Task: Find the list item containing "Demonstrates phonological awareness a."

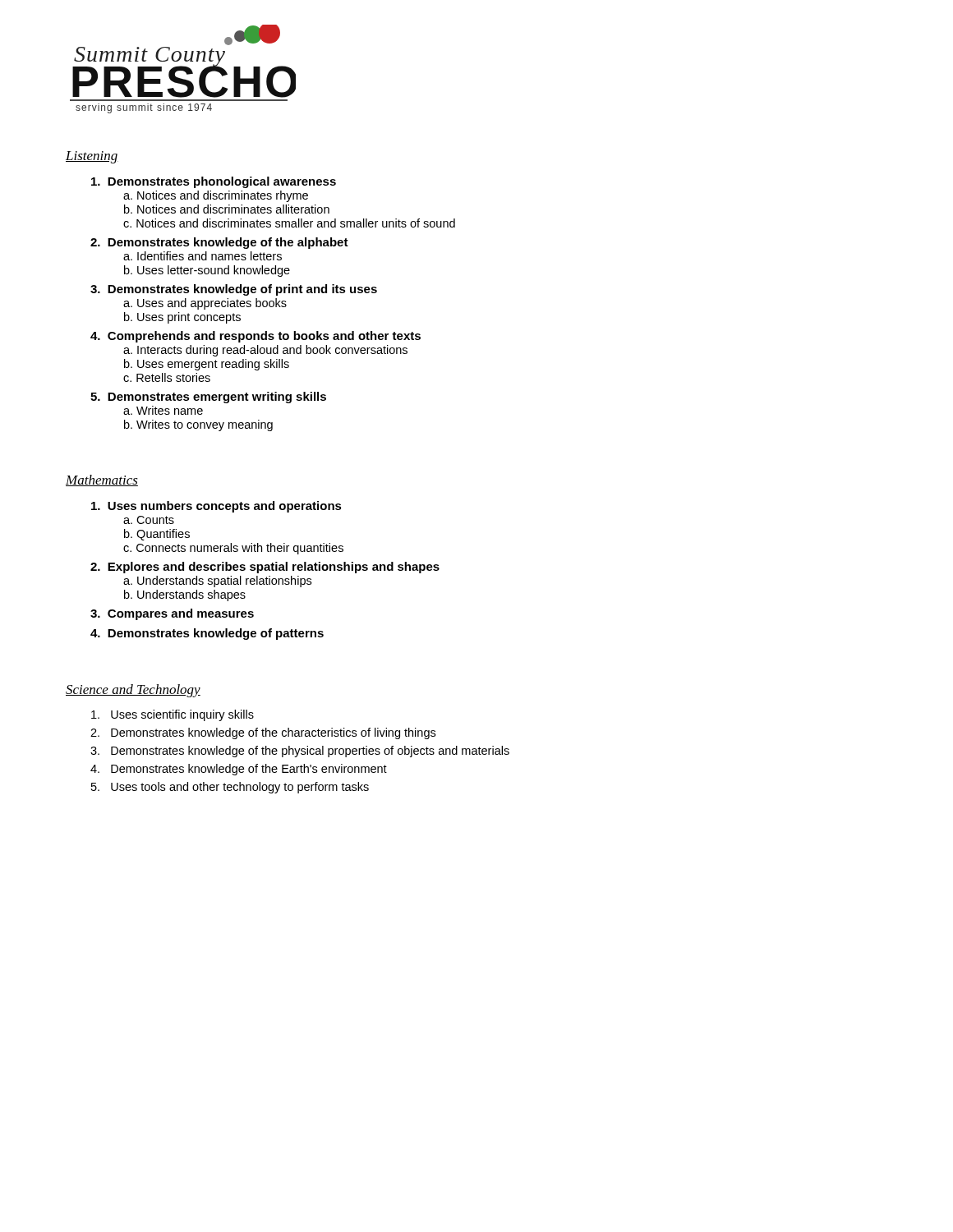Action: click(x=214, y=182)
